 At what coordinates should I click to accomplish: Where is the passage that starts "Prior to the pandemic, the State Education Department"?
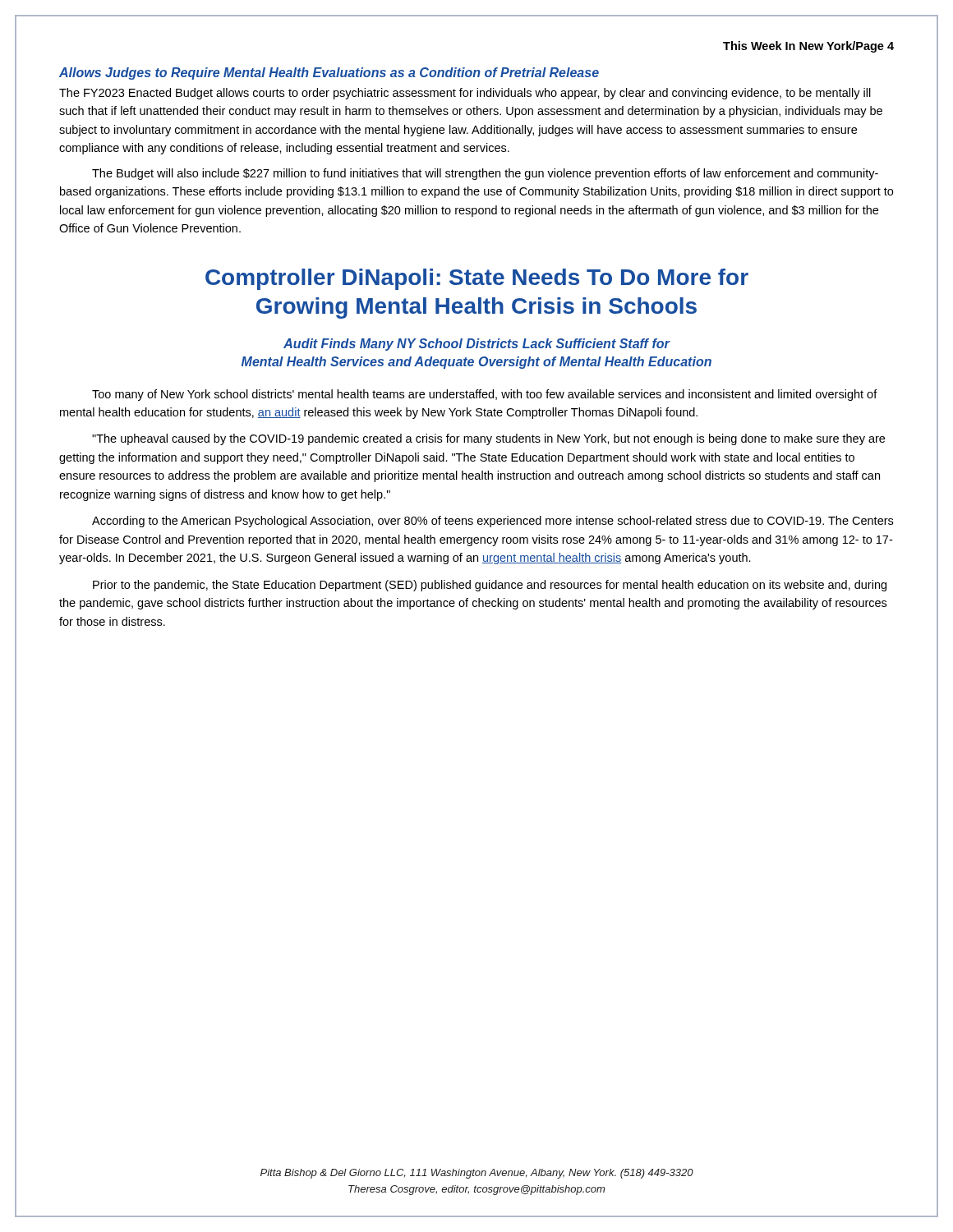(x=473, y=603)
